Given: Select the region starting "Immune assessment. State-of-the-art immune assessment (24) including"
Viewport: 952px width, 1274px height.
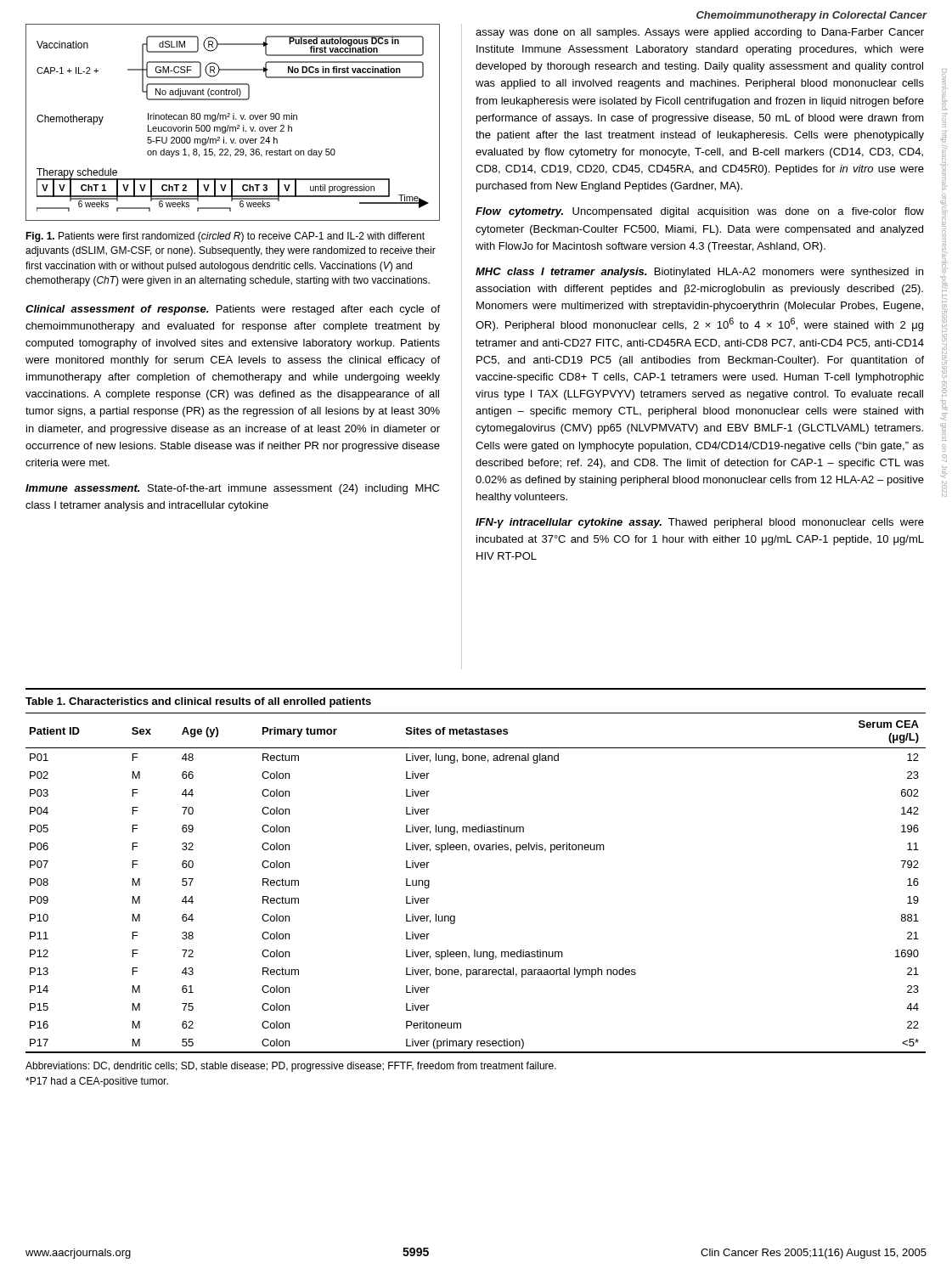Looking at the screenshot, I should click(233, 496).
